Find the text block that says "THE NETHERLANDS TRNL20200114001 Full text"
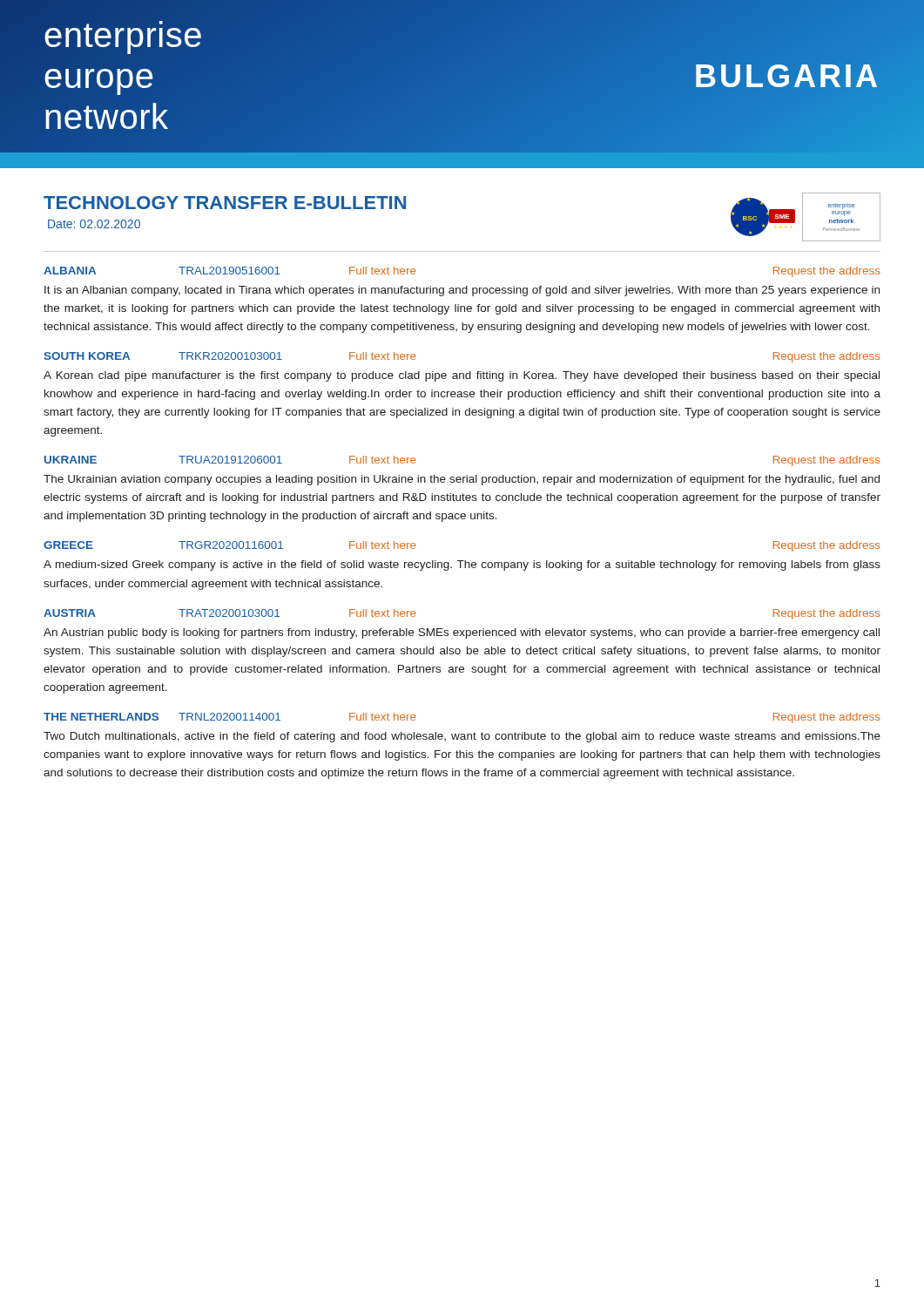The image size is (924, 1307). coord(462,746)
